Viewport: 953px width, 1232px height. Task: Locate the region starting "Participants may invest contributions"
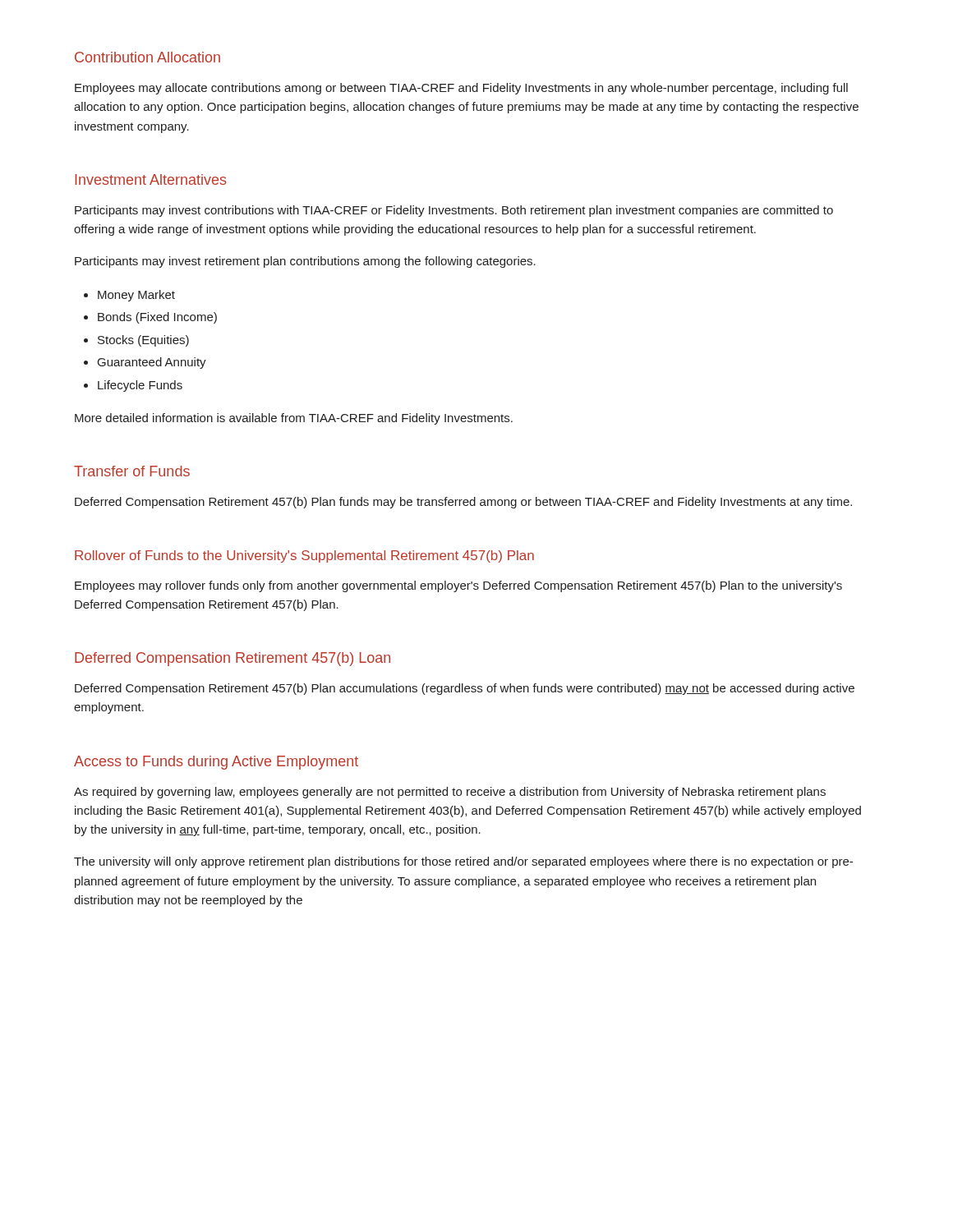click(472, 219)
